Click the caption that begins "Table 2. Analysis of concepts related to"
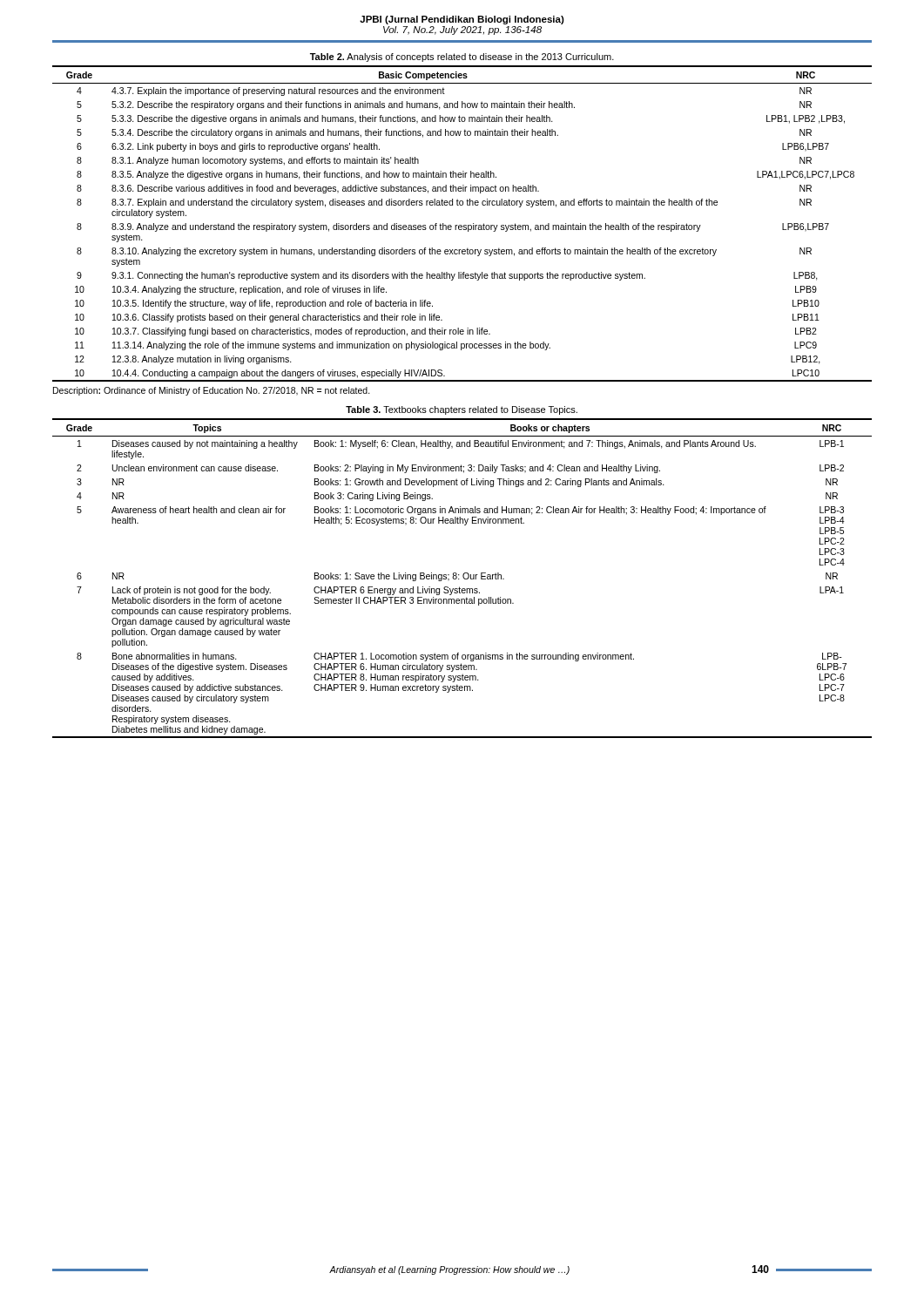This screenshot has width=924, height=1307. point(462,57)
